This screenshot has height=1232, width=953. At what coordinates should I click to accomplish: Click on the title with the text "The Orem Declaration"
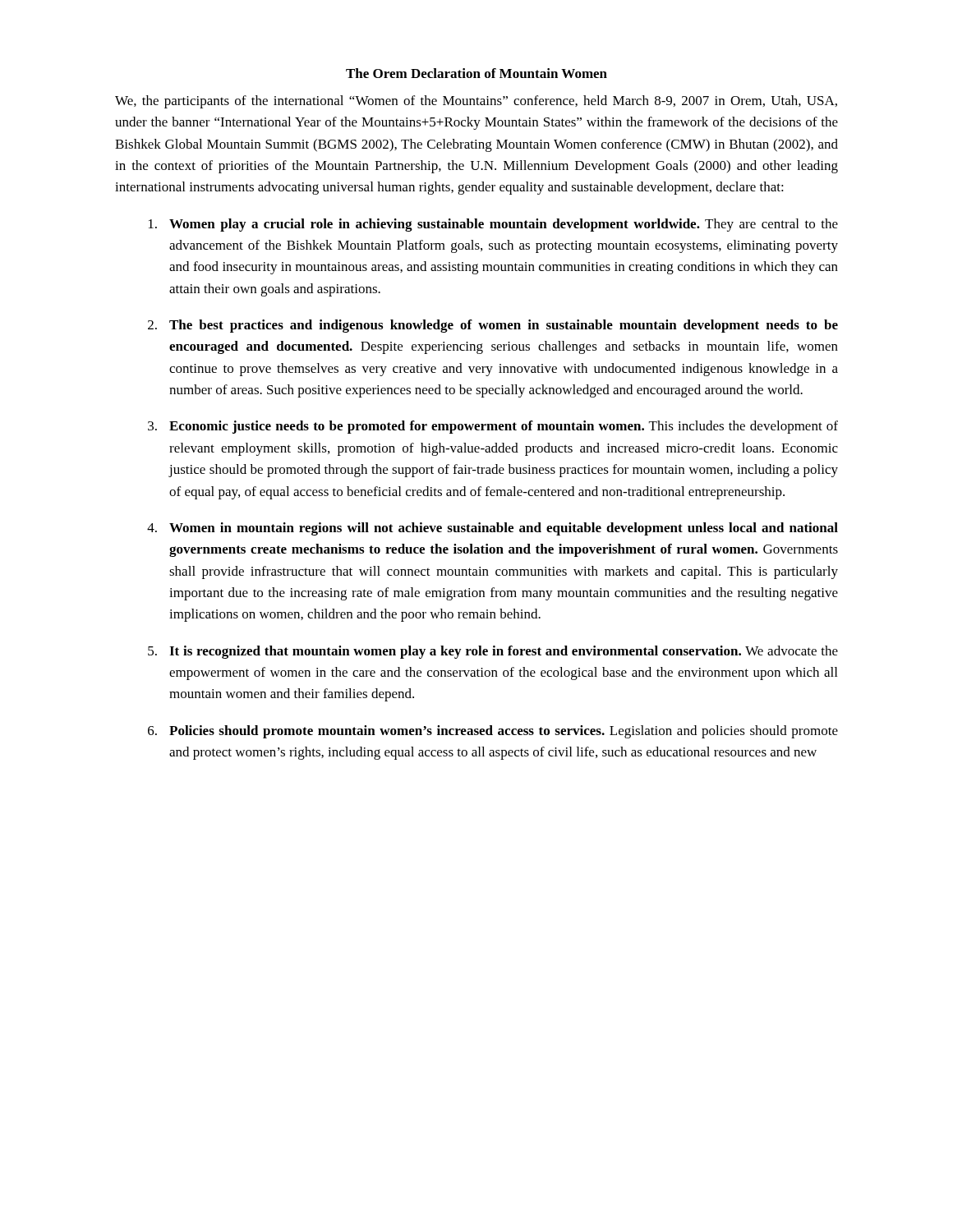tap(476, 73)
